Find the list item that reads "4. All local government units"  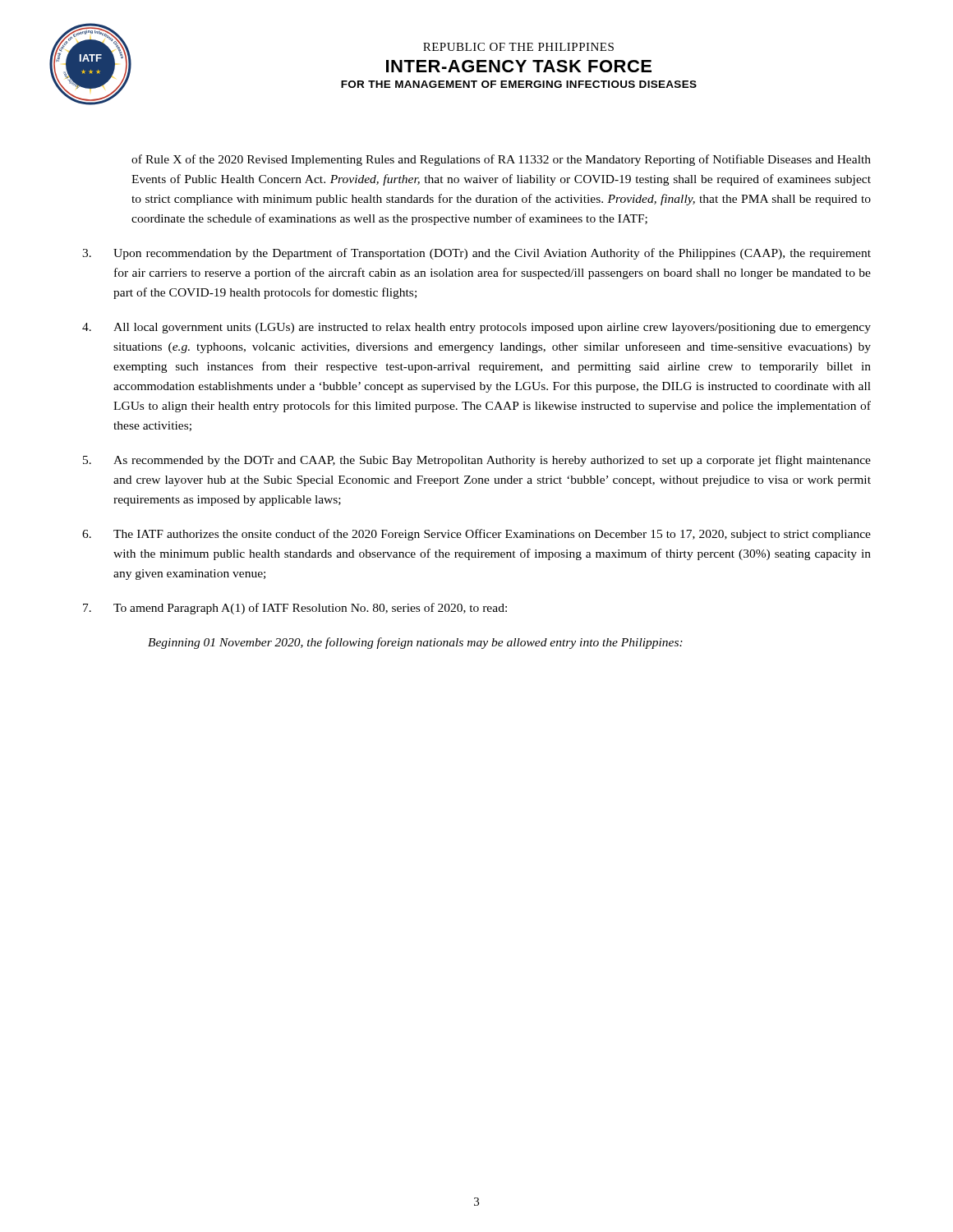pos(476,376)
